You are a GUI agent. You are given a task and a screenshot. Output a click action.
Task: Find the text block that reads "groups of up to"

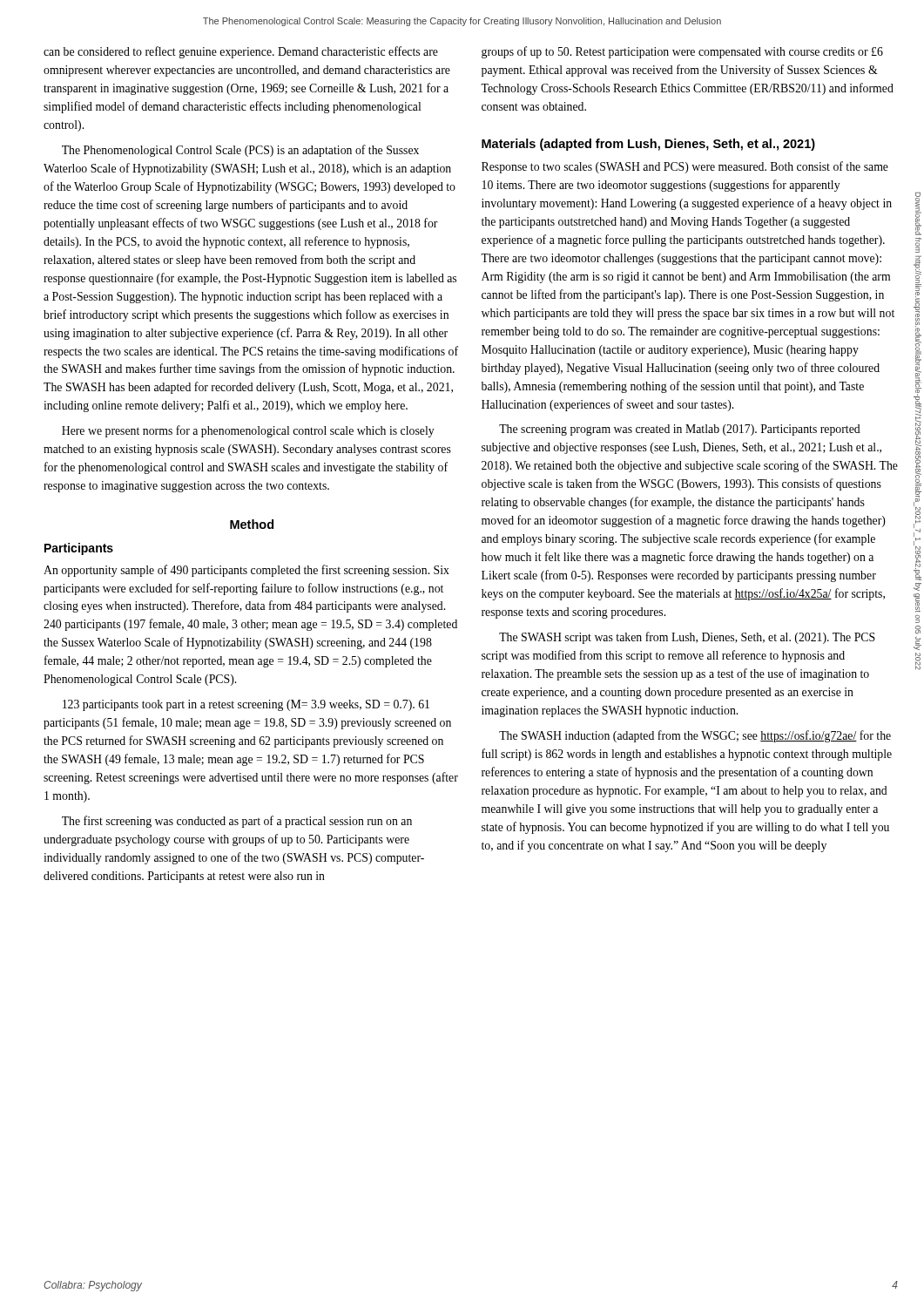click(689, 80)
